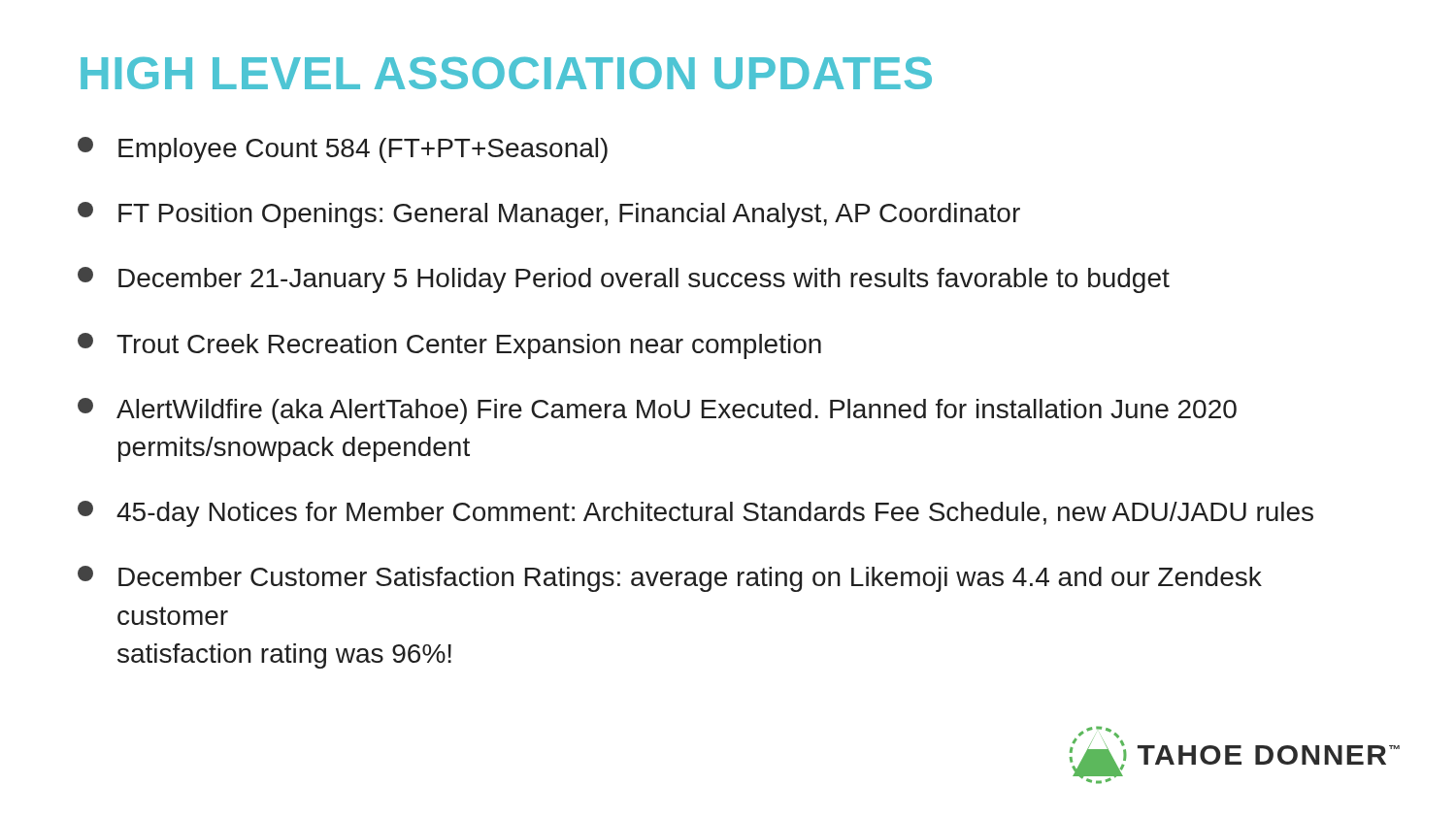1456x819 pixels.
Task: Point to the block beginning "45-day Notices for"
Action: [x=728, y=512]
